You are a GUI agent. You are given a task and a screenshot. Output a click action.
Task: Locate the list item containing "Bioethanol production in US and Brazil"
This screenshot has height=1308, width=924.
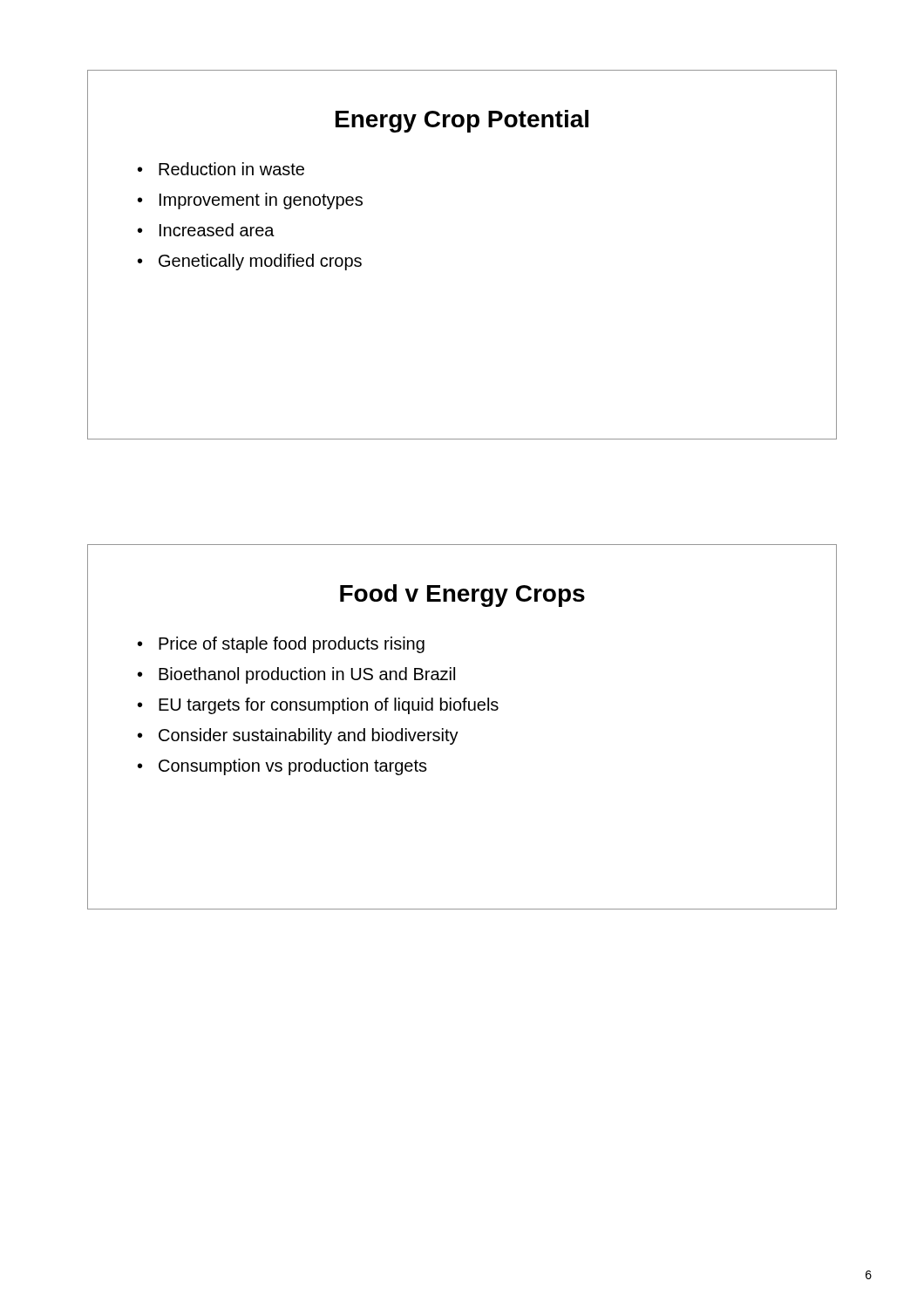(307, 674)
